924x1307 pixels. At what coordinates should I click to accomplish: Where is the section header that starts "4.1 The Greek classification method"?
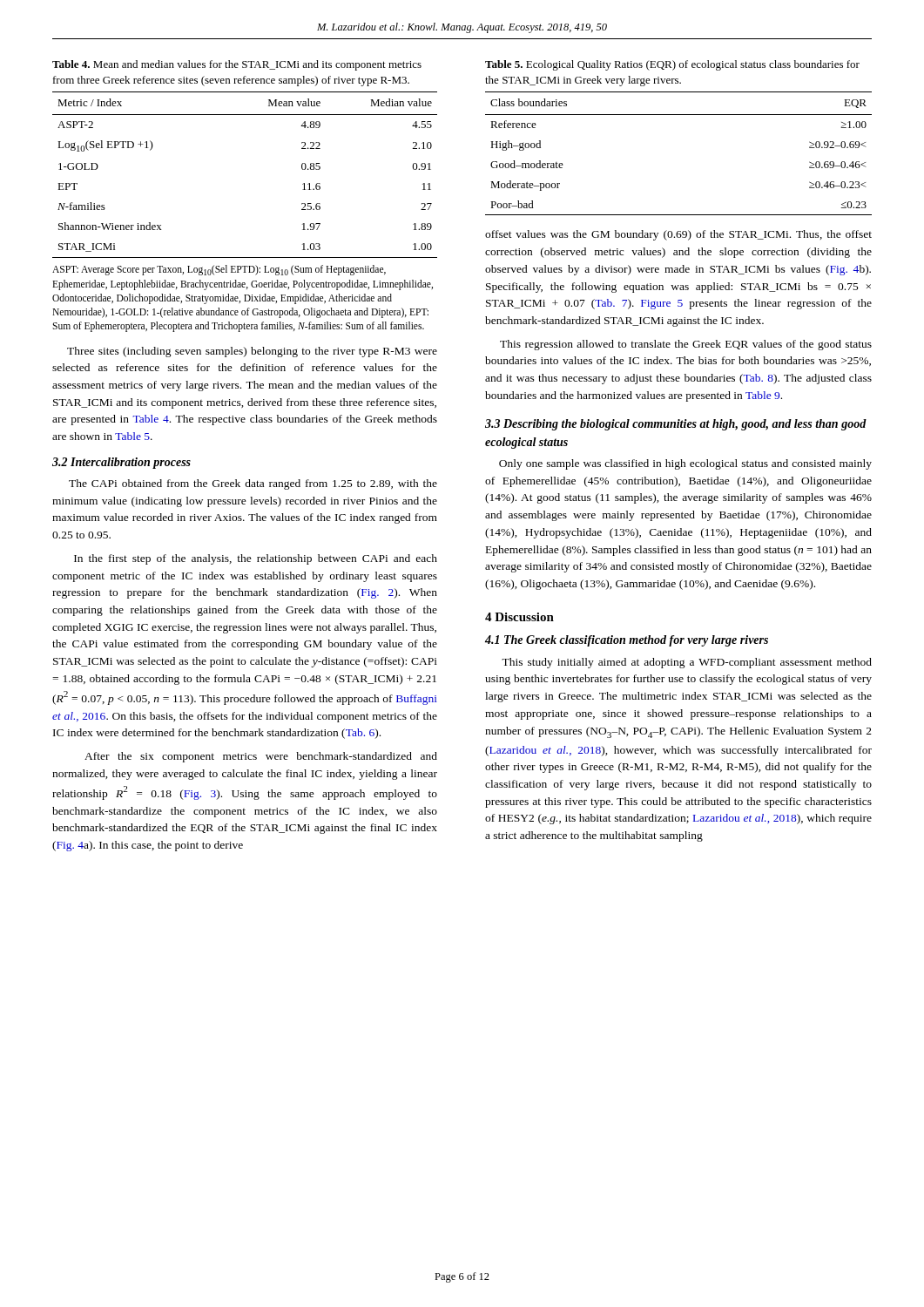coord(627,640)
